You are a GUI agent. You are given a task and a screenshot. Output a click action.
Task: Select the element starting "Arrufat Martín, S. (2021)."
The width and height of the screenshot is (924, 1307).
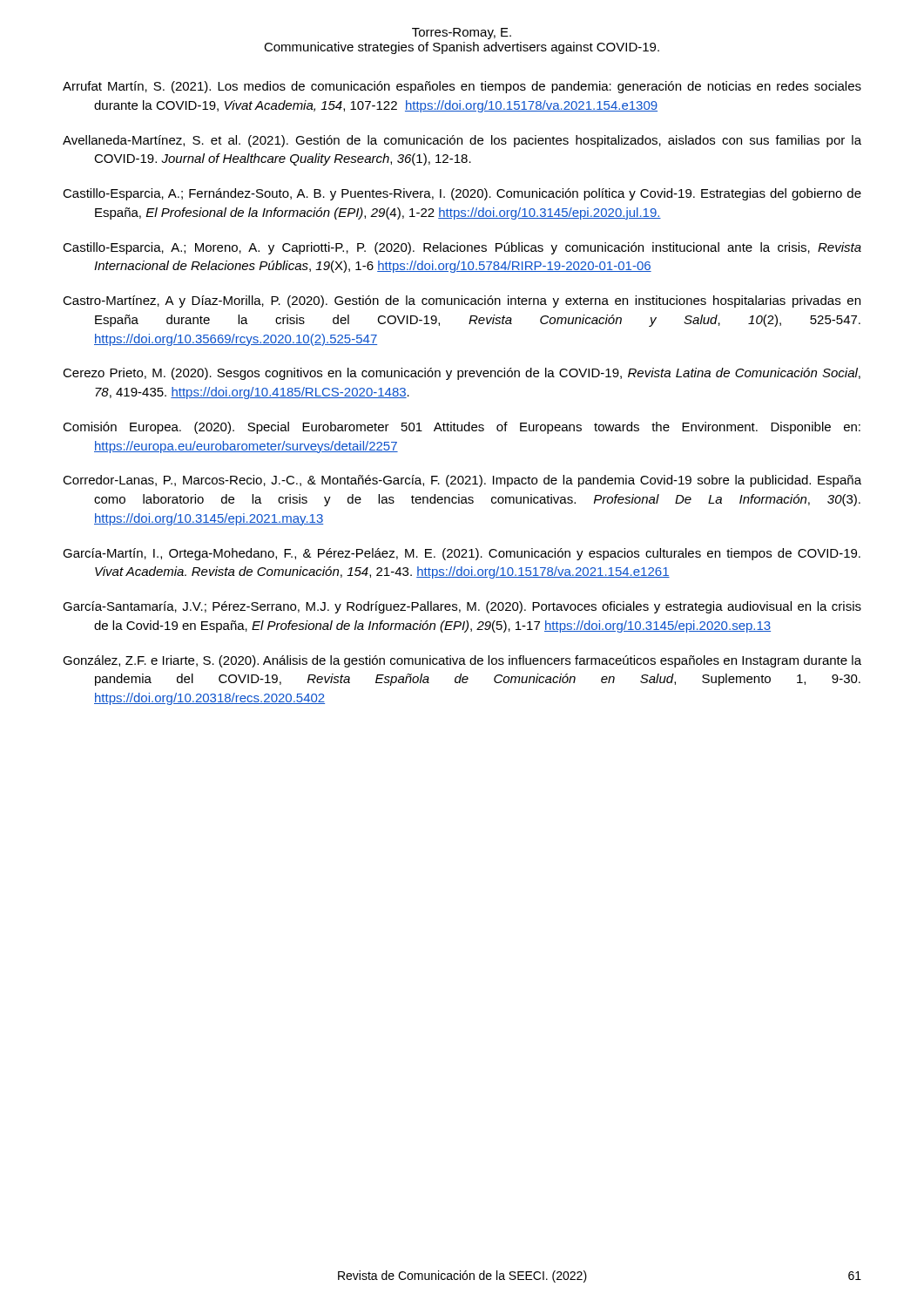462,96
